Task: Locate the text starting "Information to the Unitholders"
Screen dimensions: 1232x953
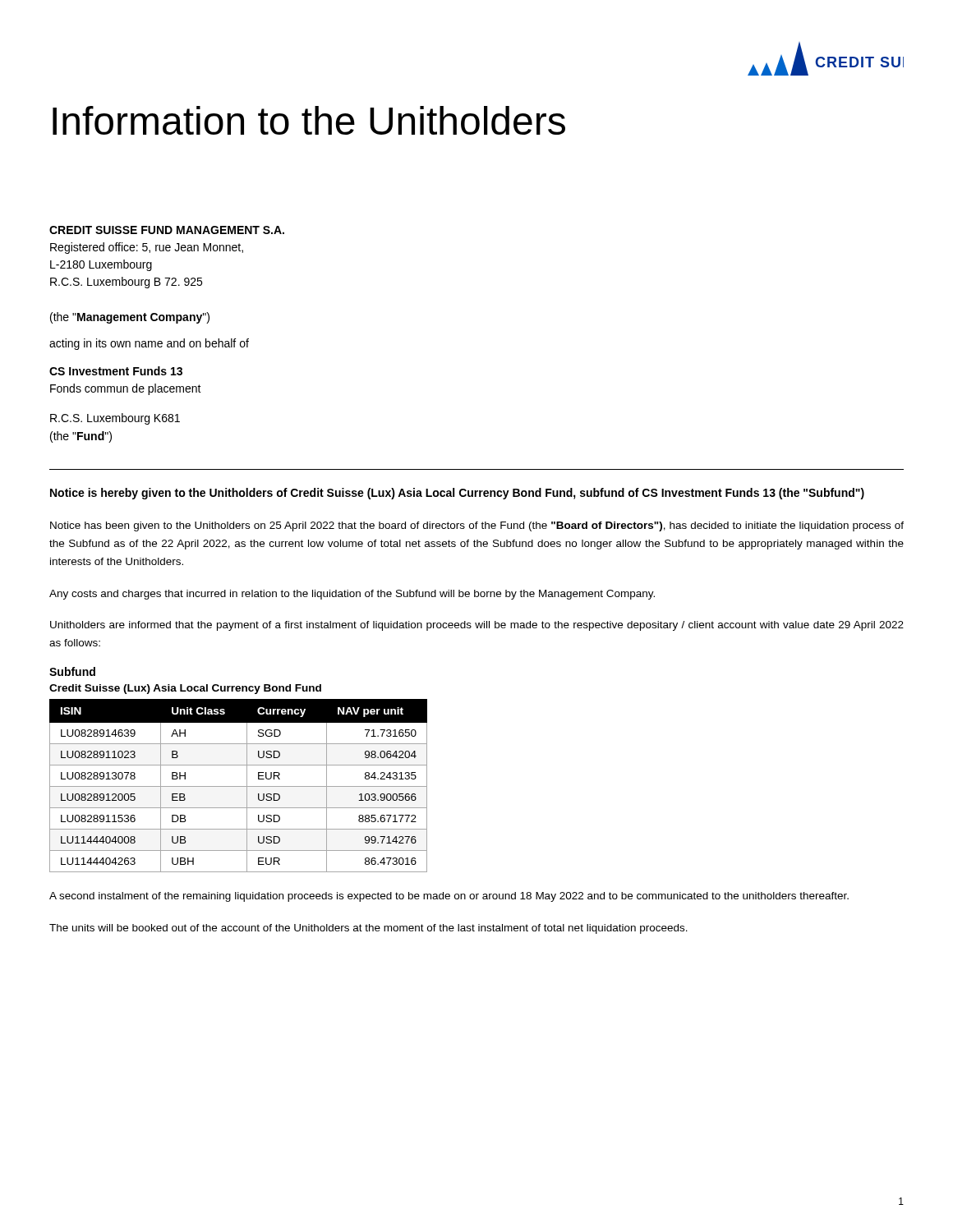Action: point(476,121)
